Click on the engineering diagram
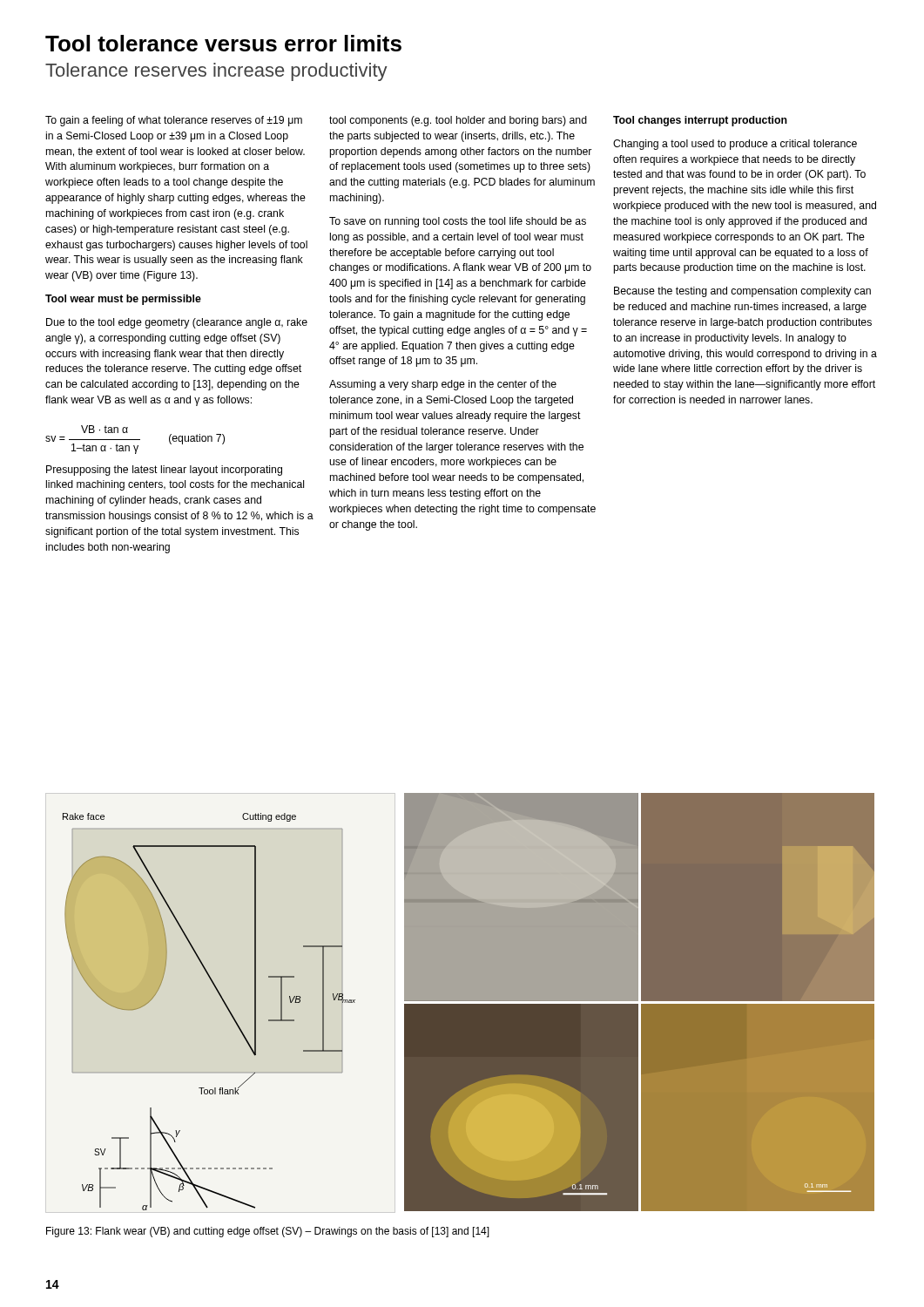 [219, 1004]
